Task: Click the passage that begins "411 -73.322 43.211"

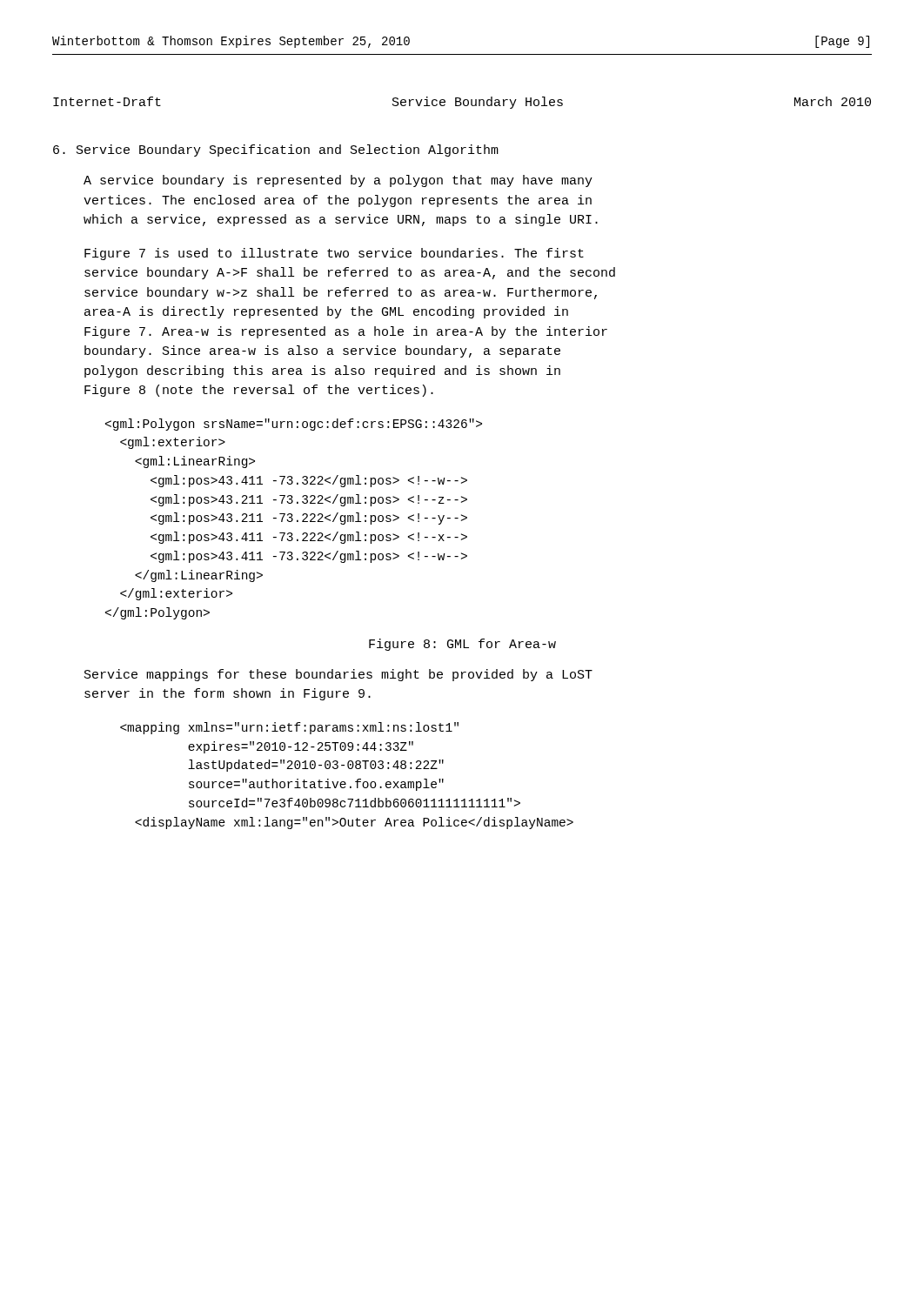Action: pyautogui.click(x=294, y=519)
